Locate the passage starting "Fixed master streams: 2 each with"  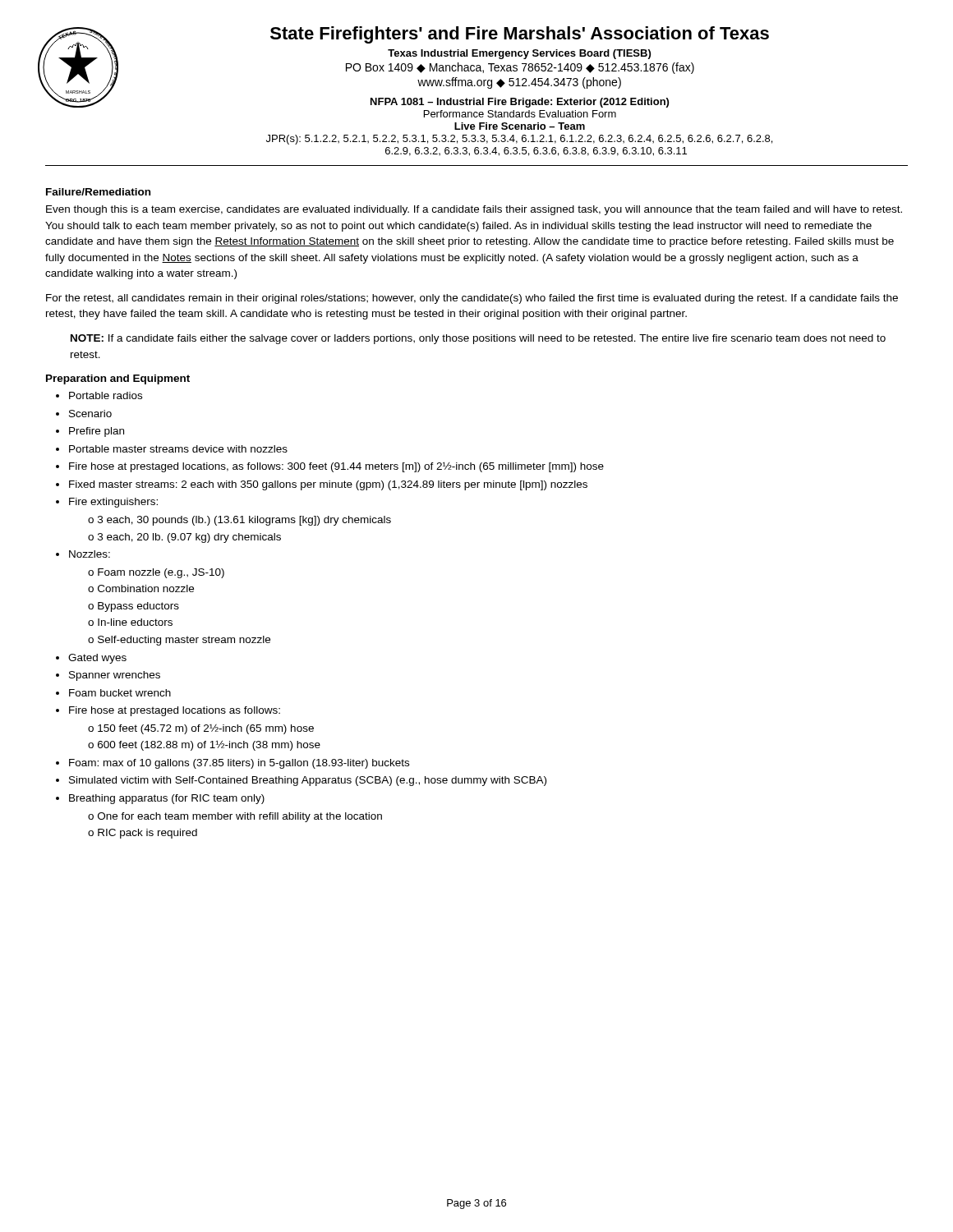[328, 484]
